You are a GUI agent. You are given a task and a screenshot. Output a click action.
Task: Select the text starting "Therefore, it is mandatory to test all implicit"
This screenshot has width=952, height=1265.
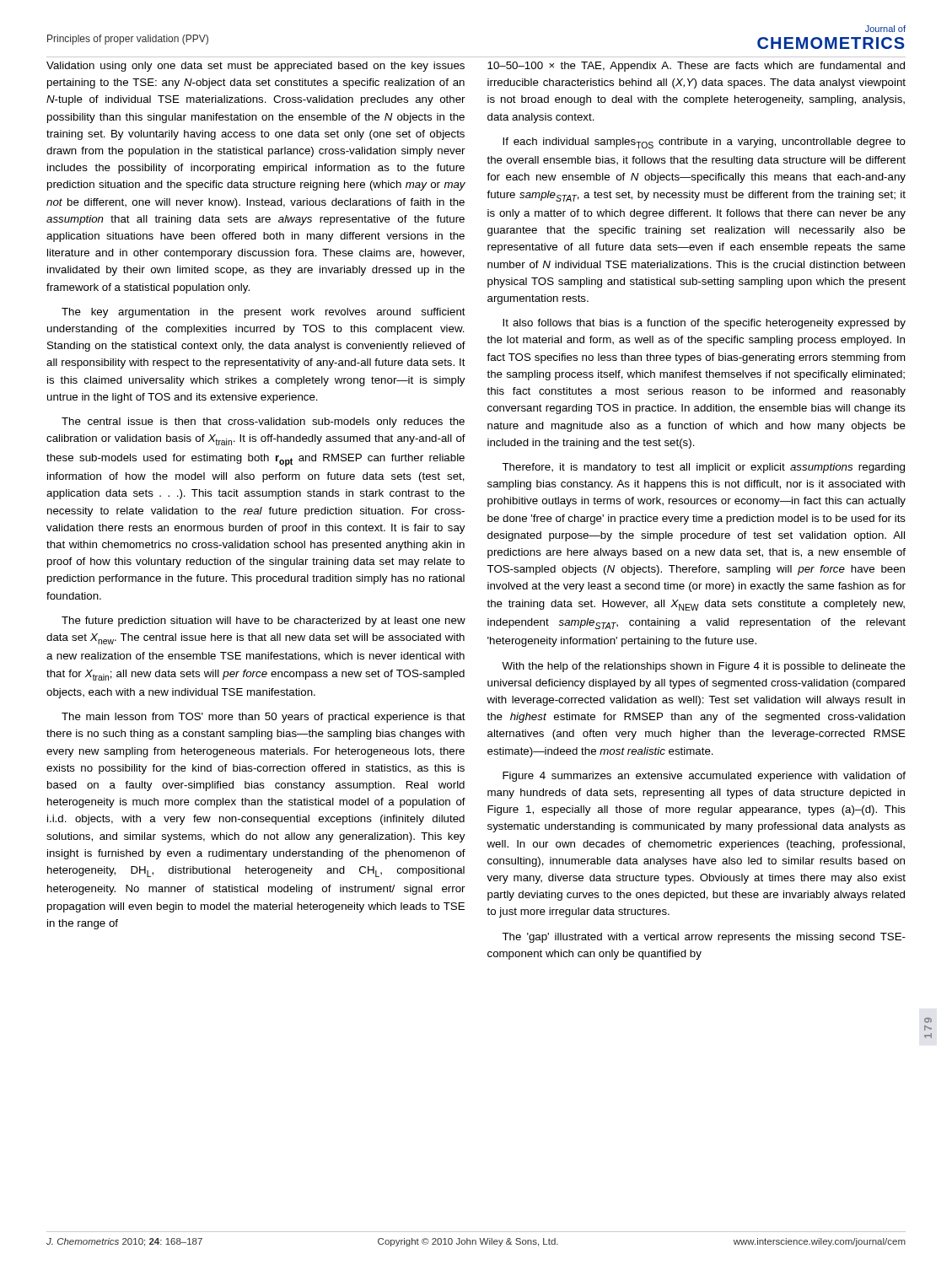696,554
